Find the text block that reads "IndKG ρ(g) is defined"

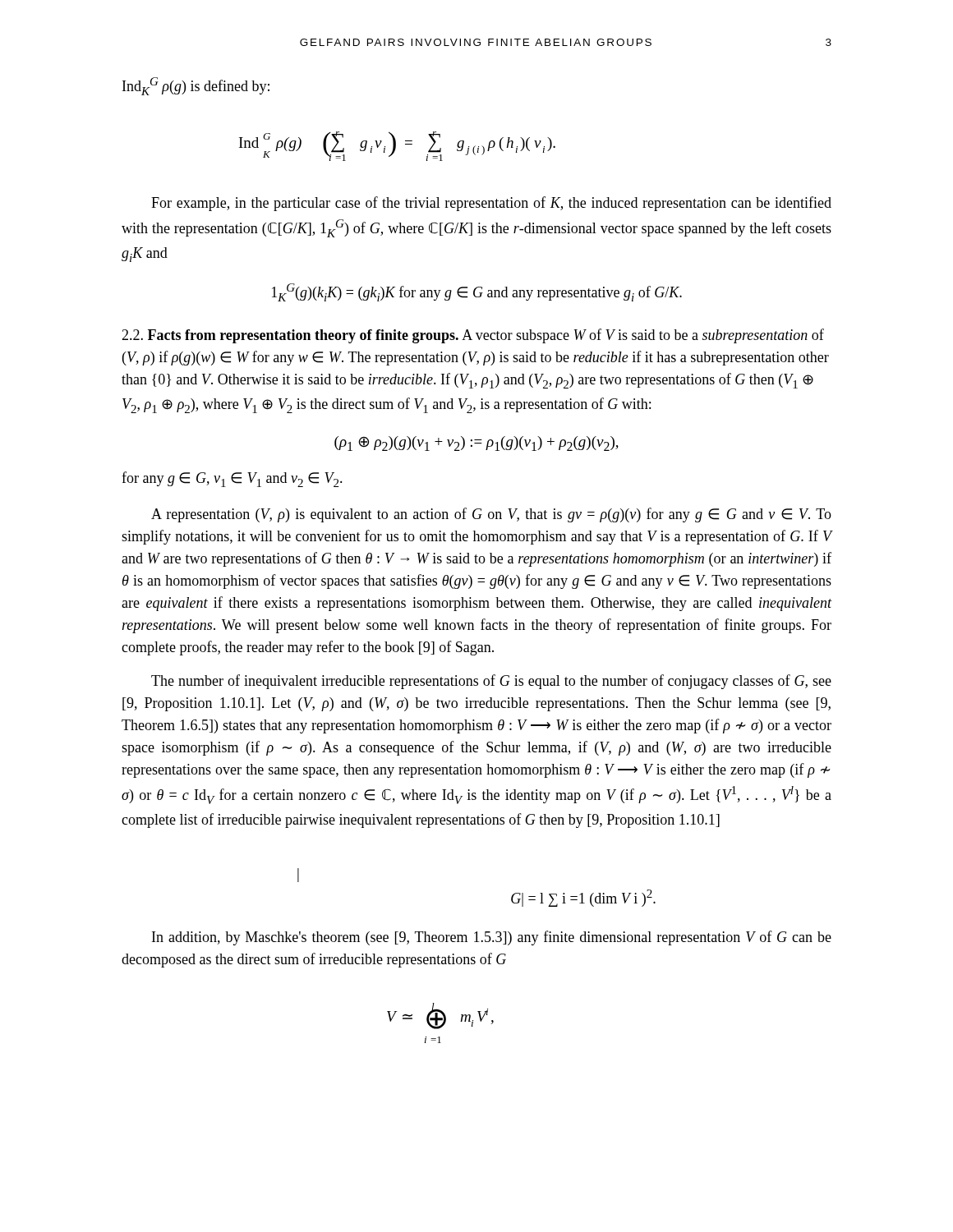pos(196,86)
